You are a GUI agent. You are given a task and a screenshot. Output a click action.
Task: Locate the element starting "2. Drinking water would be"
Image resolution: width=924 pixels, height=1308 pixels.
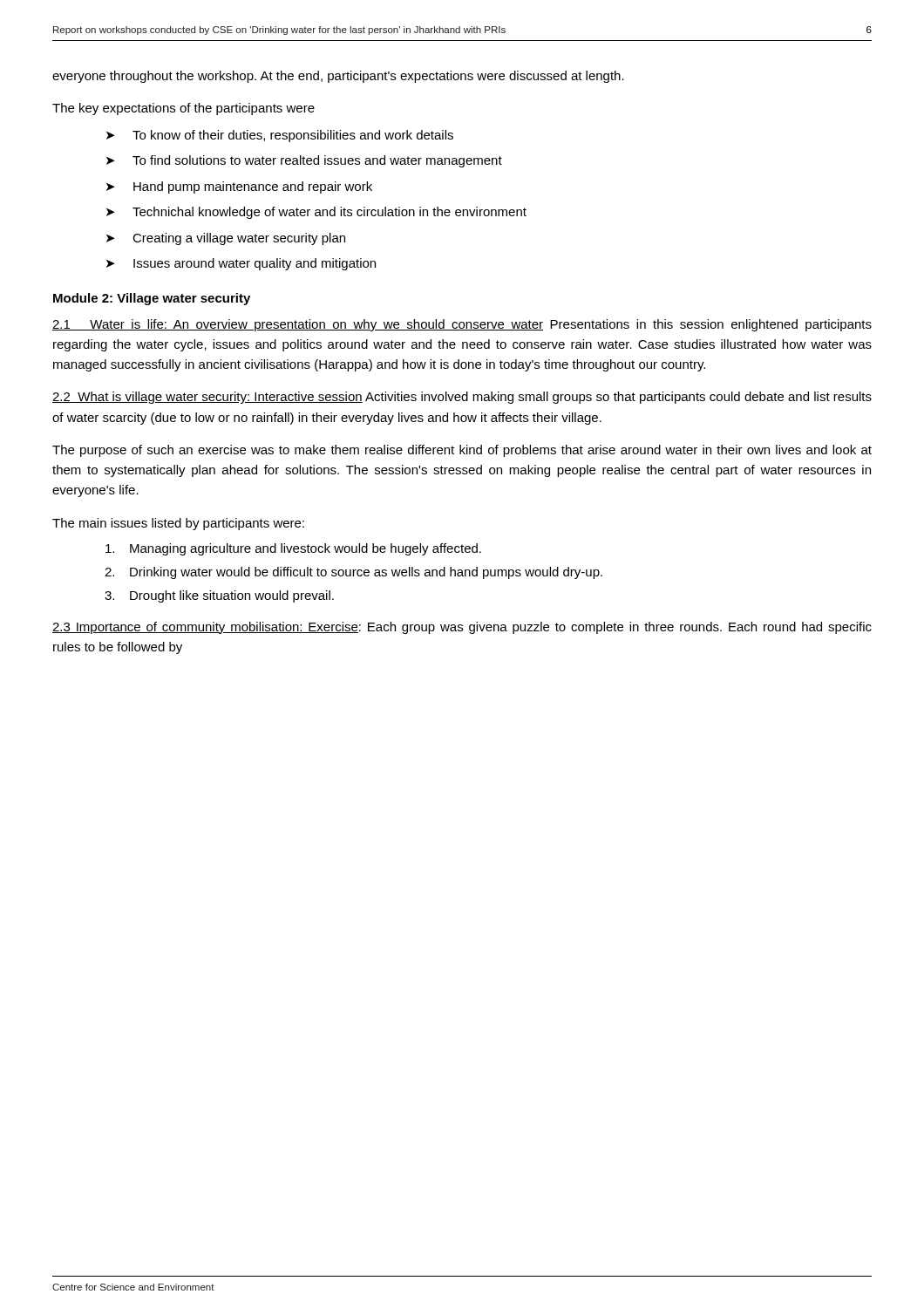[x=354, y=572]
